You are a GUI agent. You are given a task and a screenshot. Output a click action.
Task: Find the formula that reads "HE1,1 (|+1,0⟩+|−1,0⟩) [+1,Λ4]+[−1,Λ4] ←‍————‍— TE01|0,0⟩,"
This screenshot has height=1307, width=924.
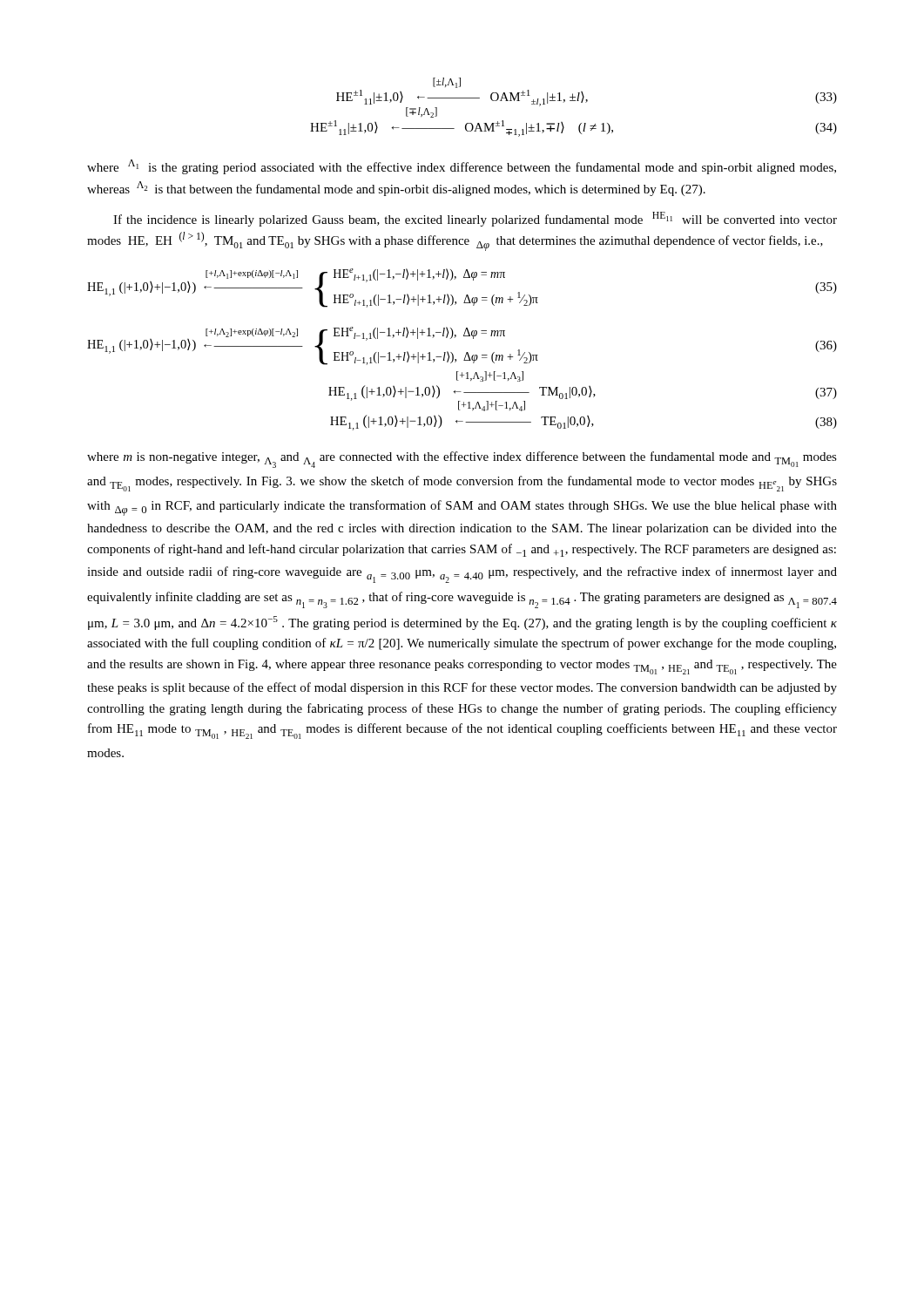tap(462, 421)
